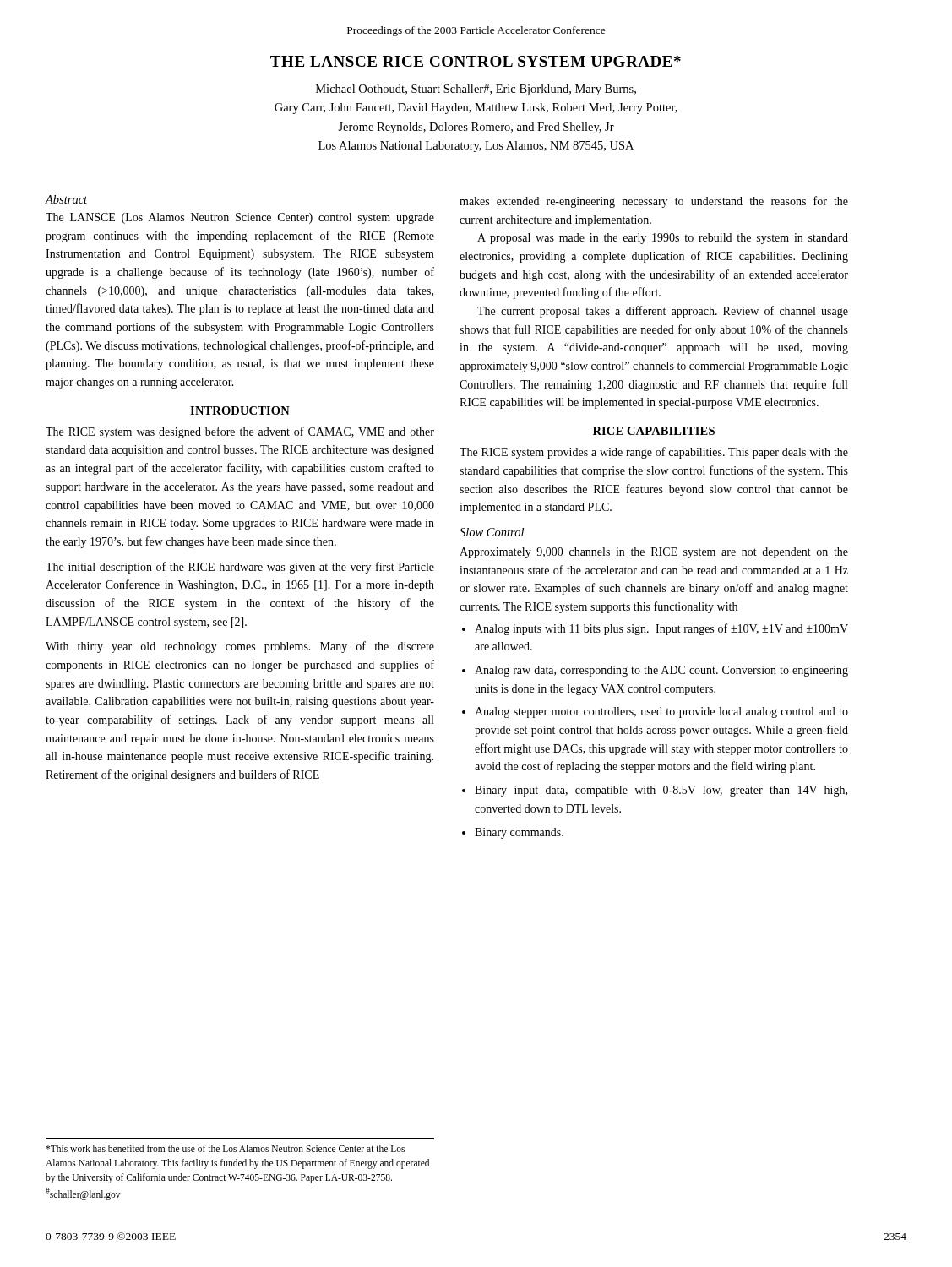The width and height of the screenshot is (952, 1267).
Task: Find the title
Action: pyautogui.click(x=476, y=62)
